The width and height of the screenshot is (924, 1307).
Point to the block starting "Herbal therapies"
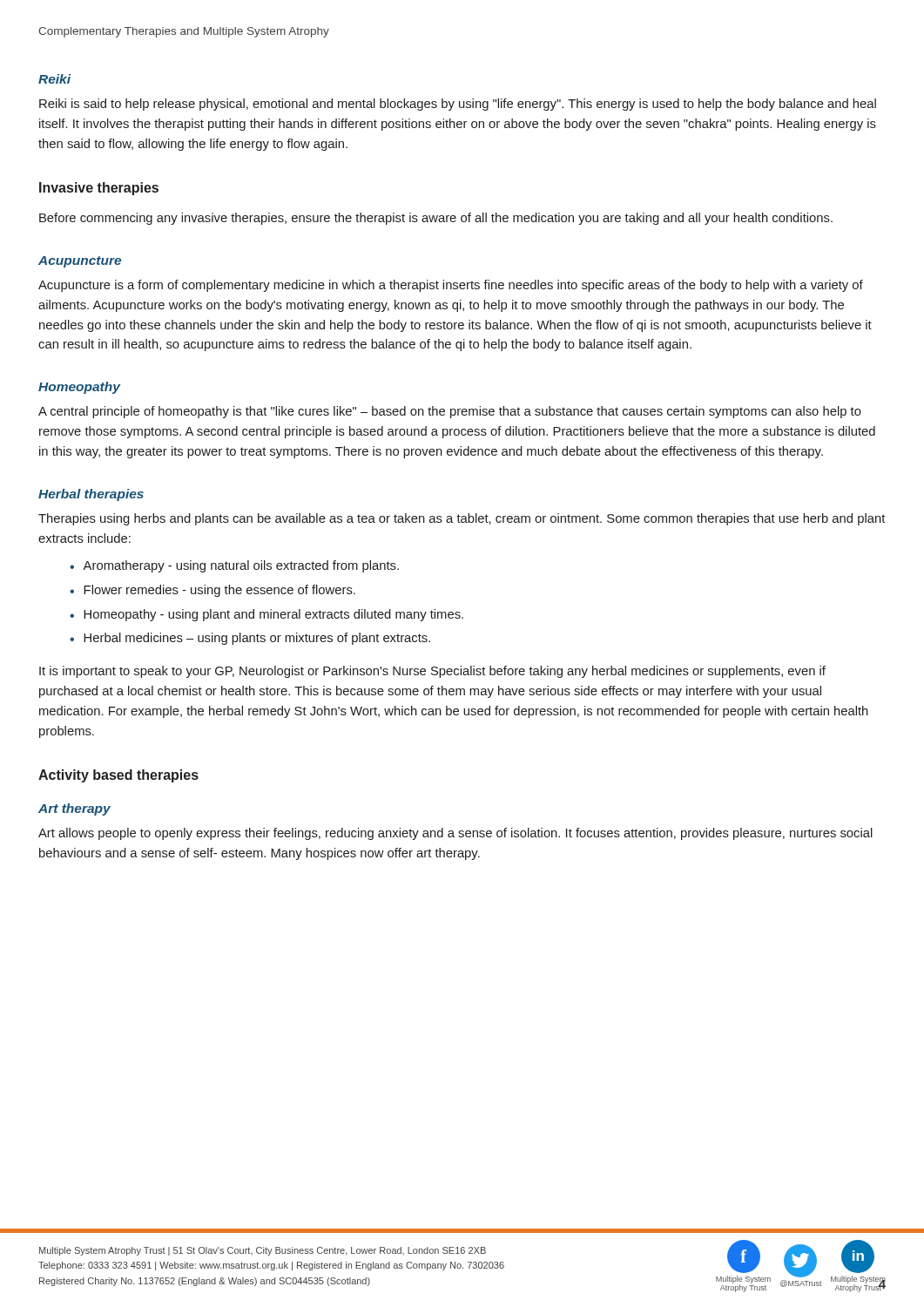pos(91,494)
